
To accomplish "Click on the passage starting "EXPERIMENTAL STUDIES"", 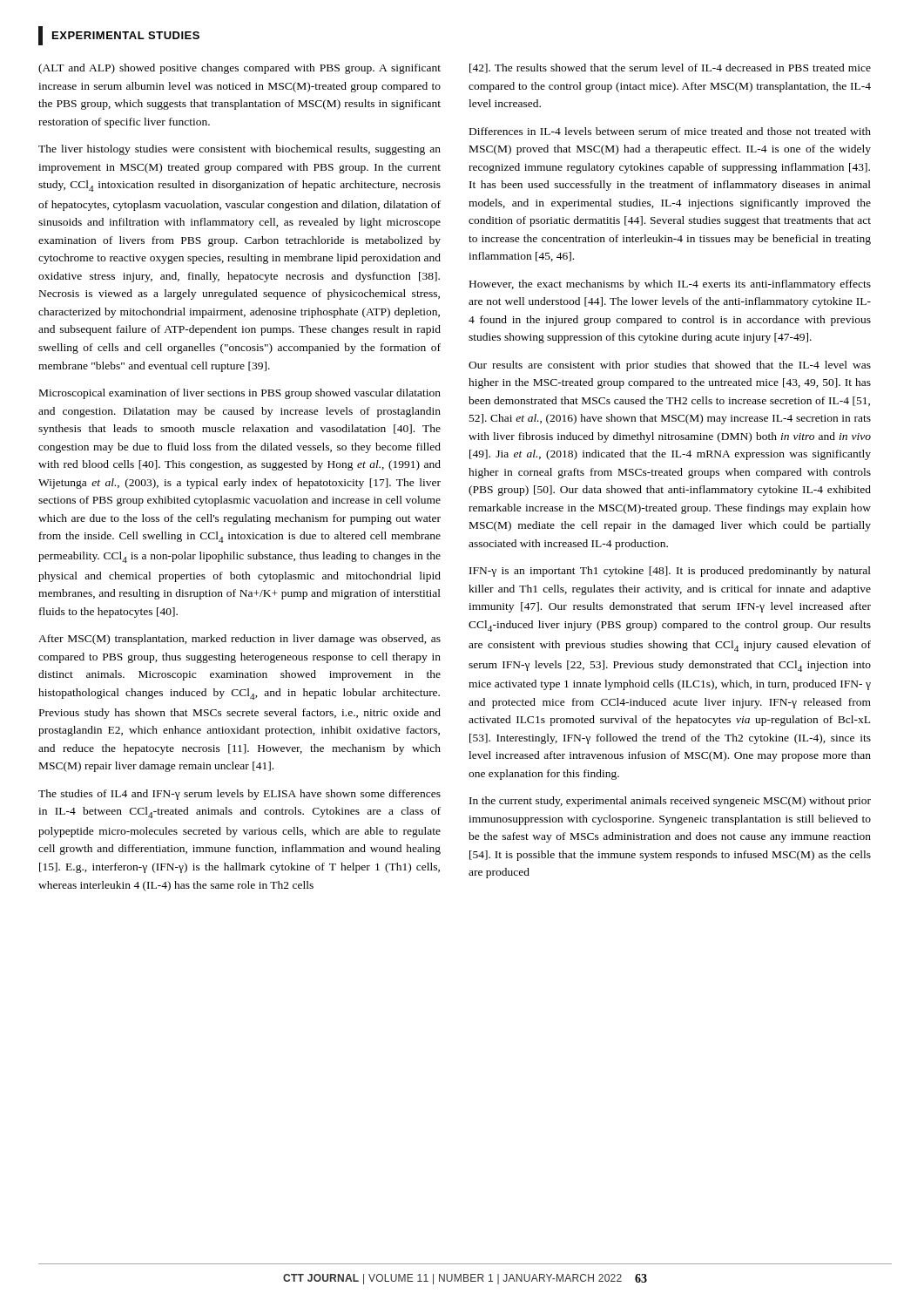I will (119, 36).
